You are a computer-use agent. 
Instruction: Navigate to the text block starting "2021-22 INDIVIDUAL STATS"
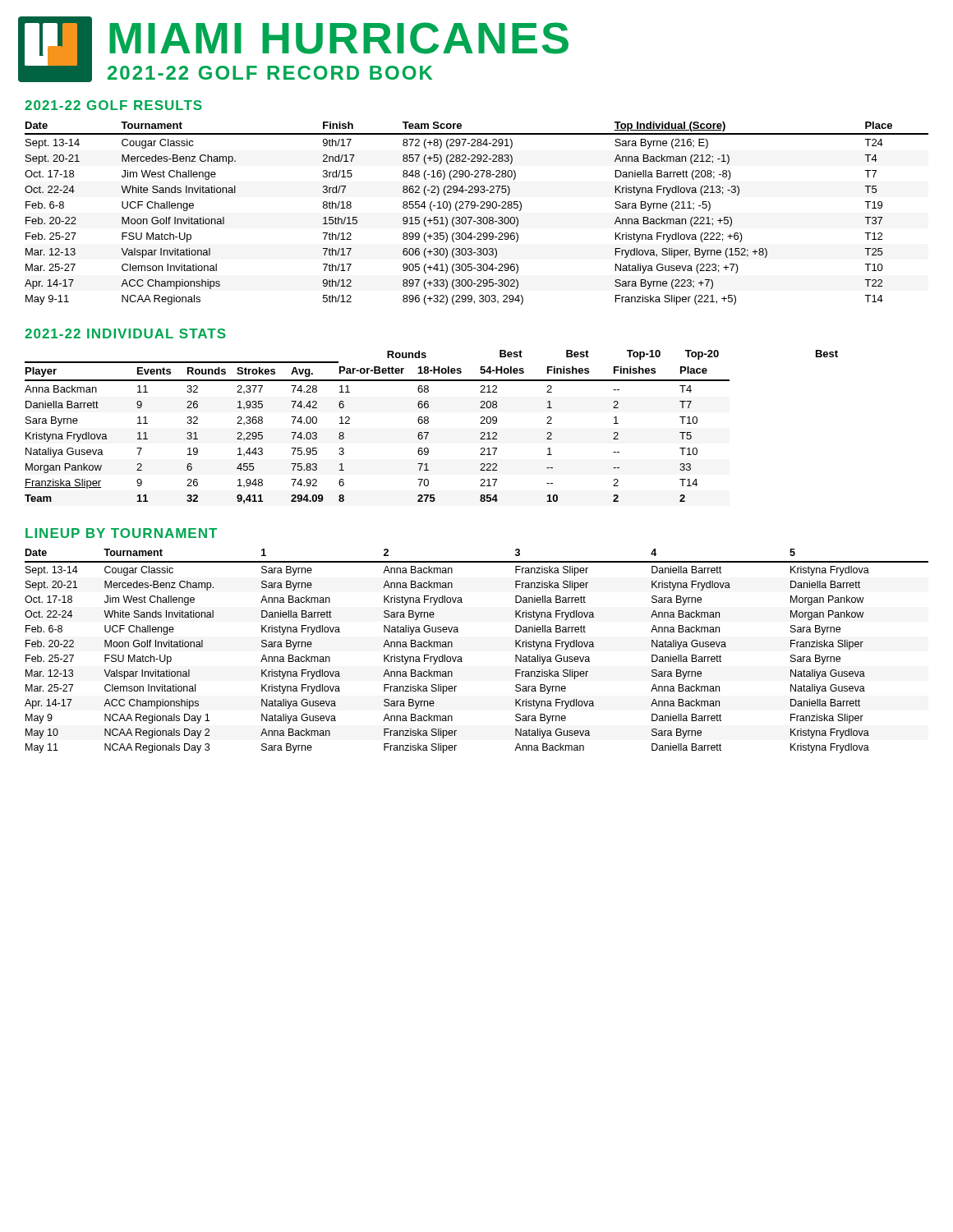126,334
